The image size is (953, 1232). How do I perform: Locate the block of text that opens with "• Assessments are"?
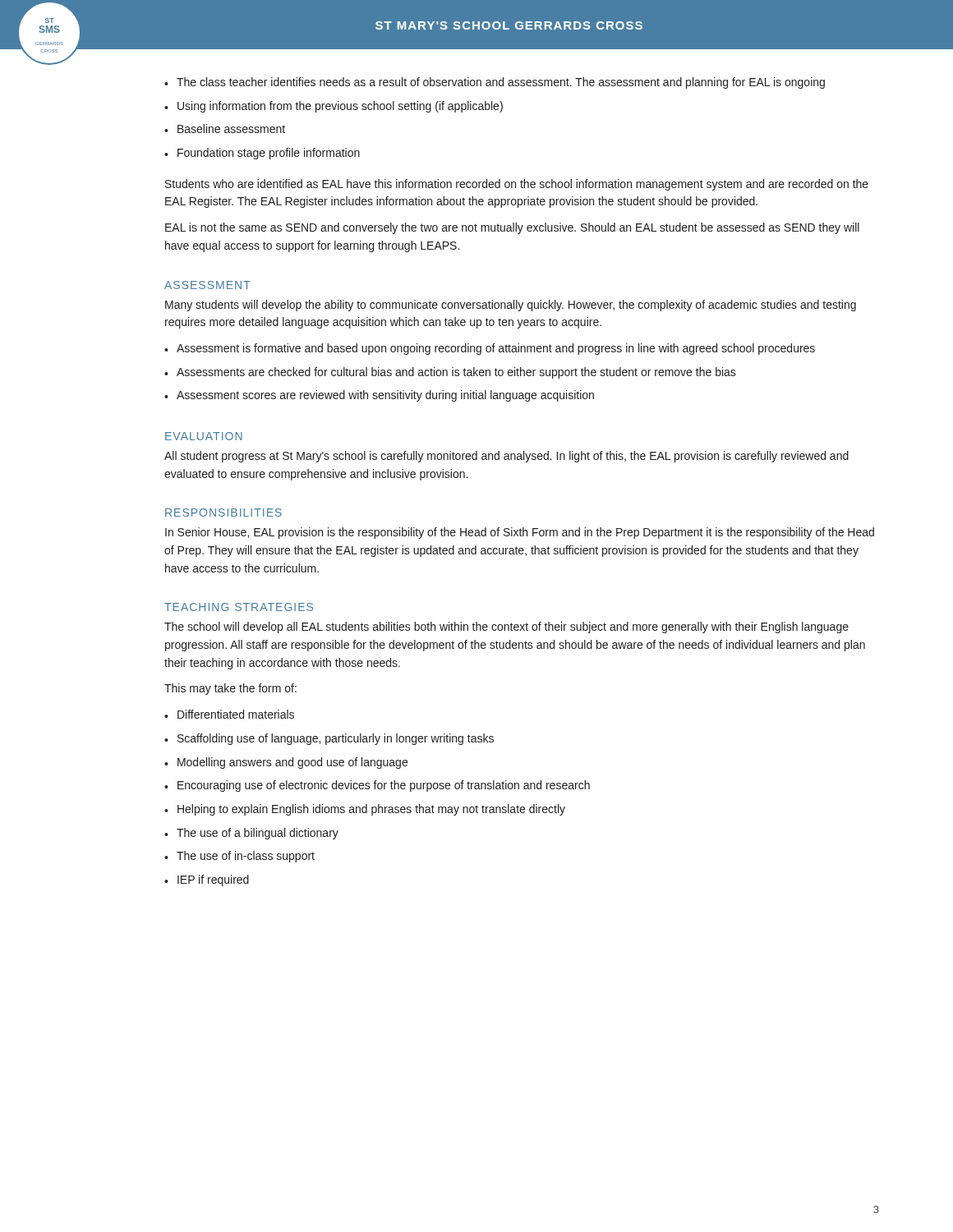pos(450,373)
